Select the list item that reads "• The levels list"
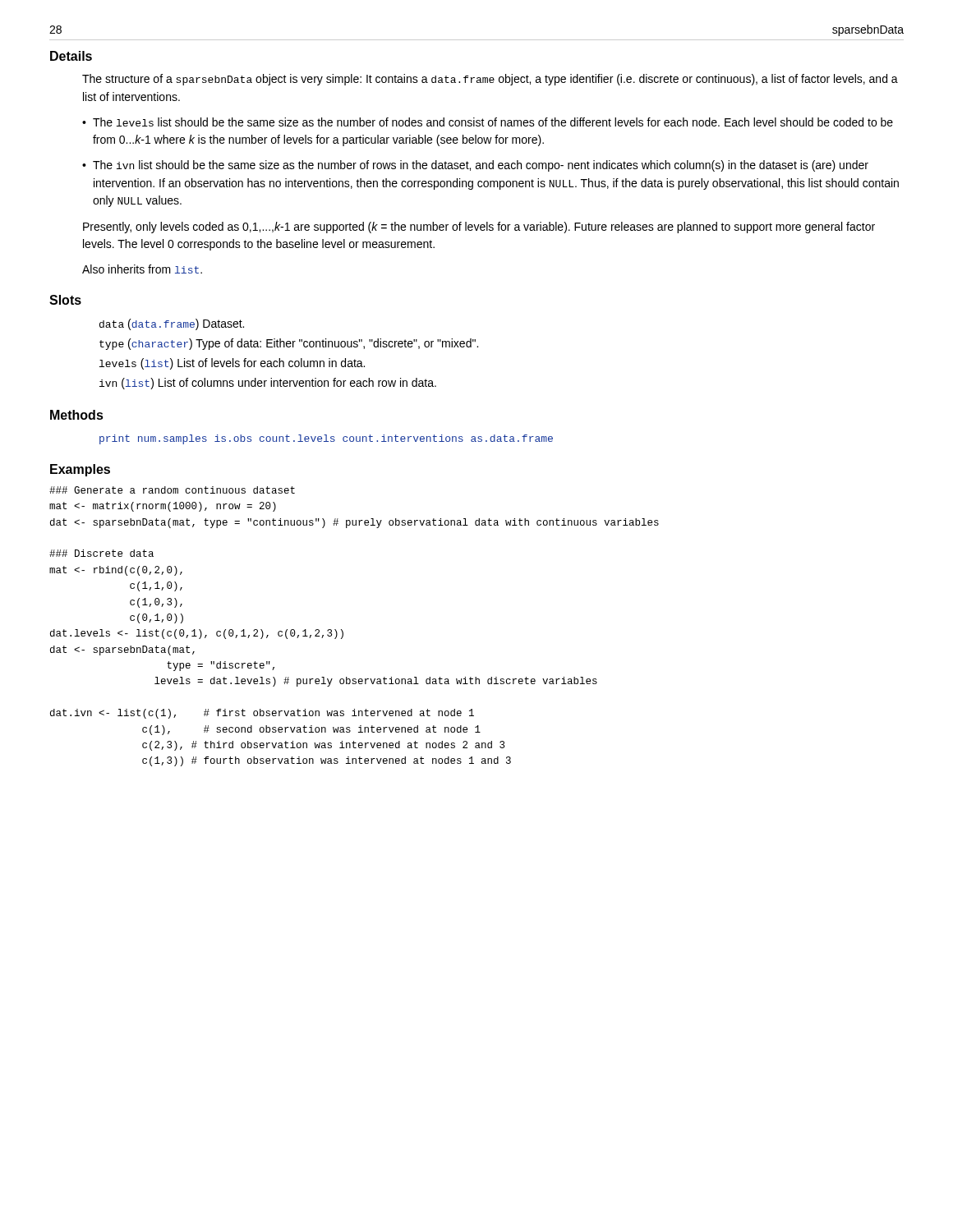 tap(493, 131)
